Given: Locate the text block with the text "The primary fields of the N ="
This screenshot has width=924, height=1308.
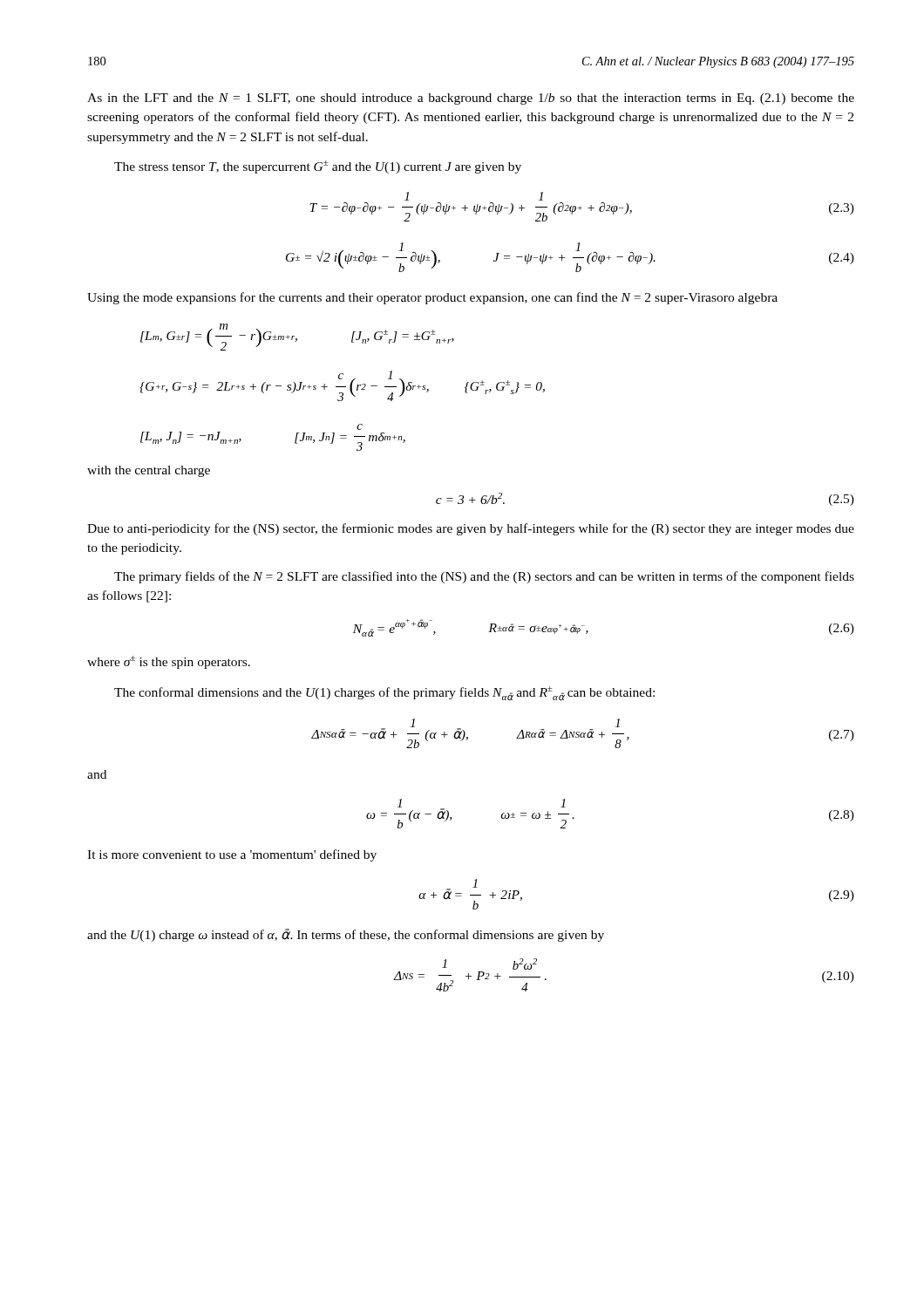Looking at the screenshot, I should click(x=471, y=586).
